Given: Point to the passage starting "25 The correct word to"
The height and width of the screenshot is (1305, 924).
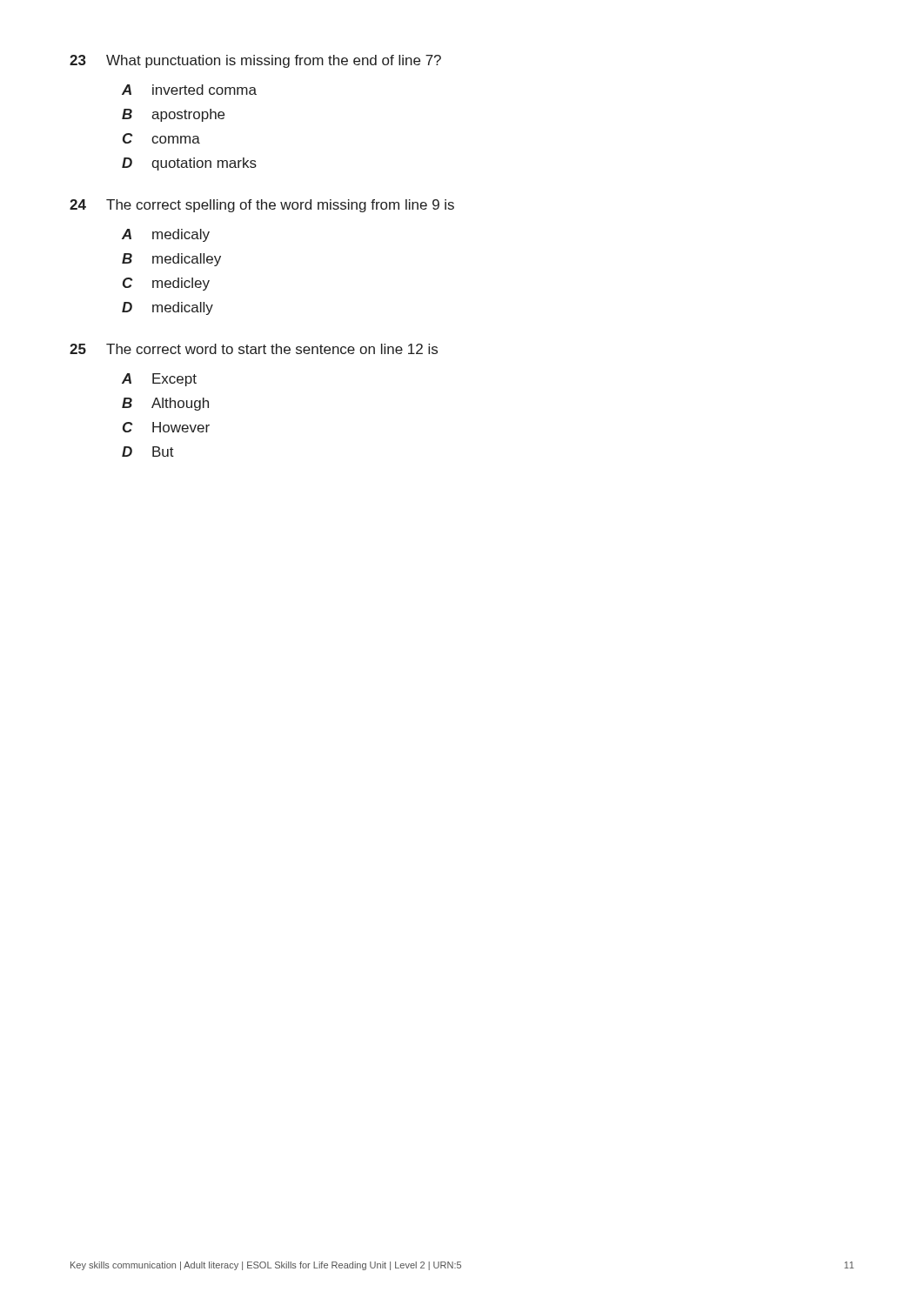Looking at the screenshot, I should point(254,350).
